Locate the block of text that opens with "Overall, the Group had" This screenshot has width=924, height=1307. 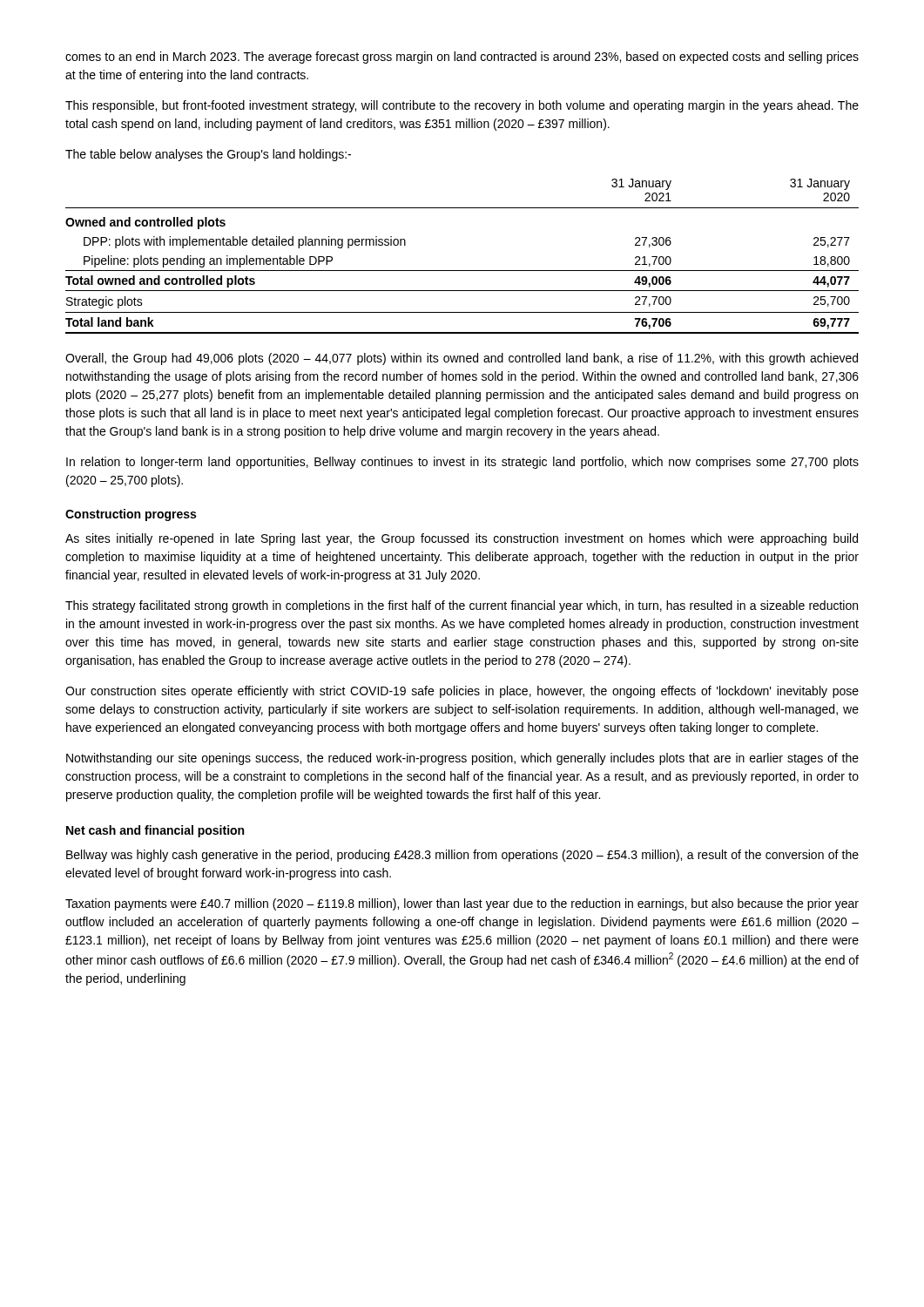[x=462, y=395]
